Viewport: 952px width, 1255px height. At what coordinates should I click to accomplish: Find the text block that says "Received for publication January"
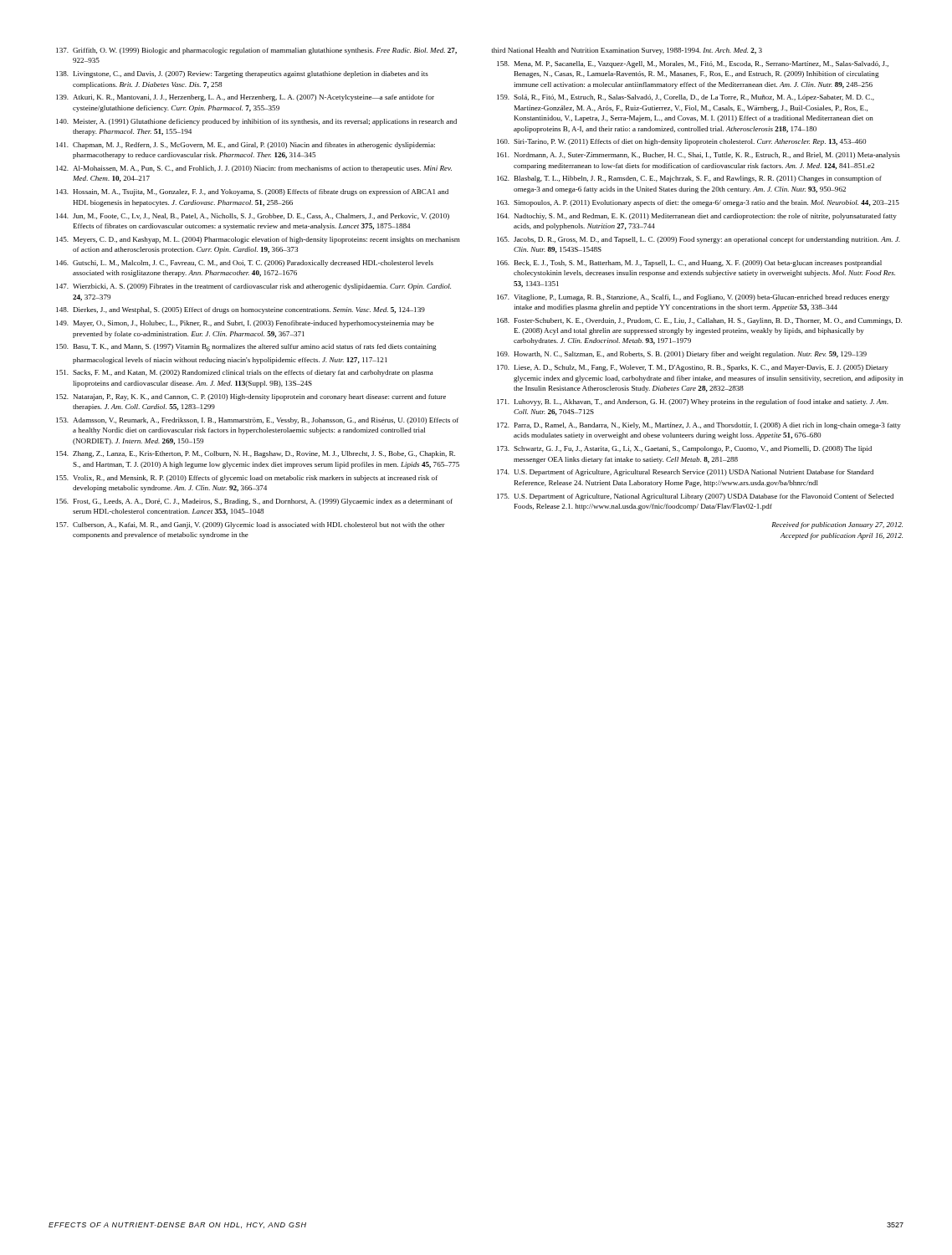click(837, 530)
